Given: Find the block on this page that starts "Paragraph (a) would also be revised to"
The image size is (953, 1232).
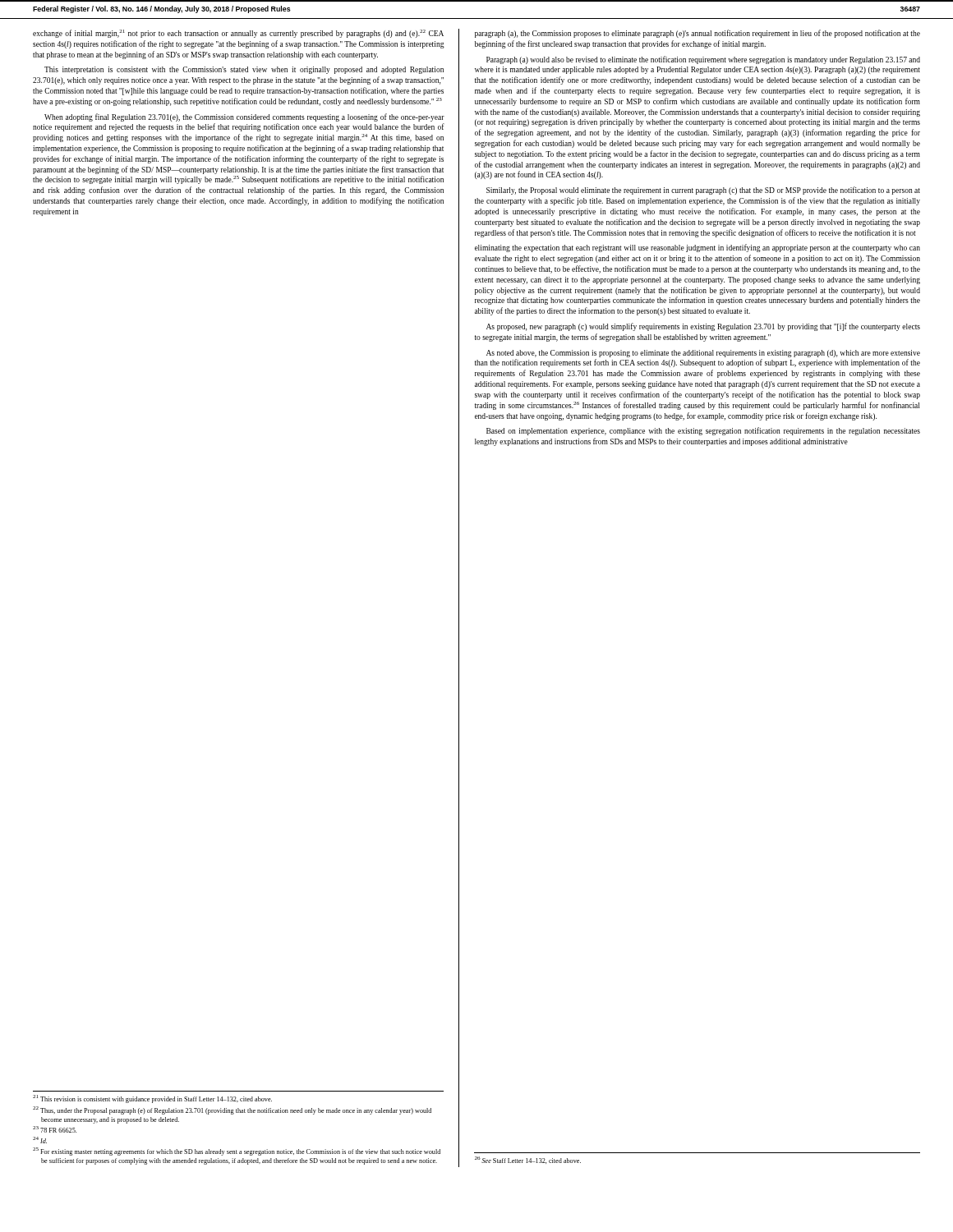Looking at the screenshot, I should coord(697,118).
